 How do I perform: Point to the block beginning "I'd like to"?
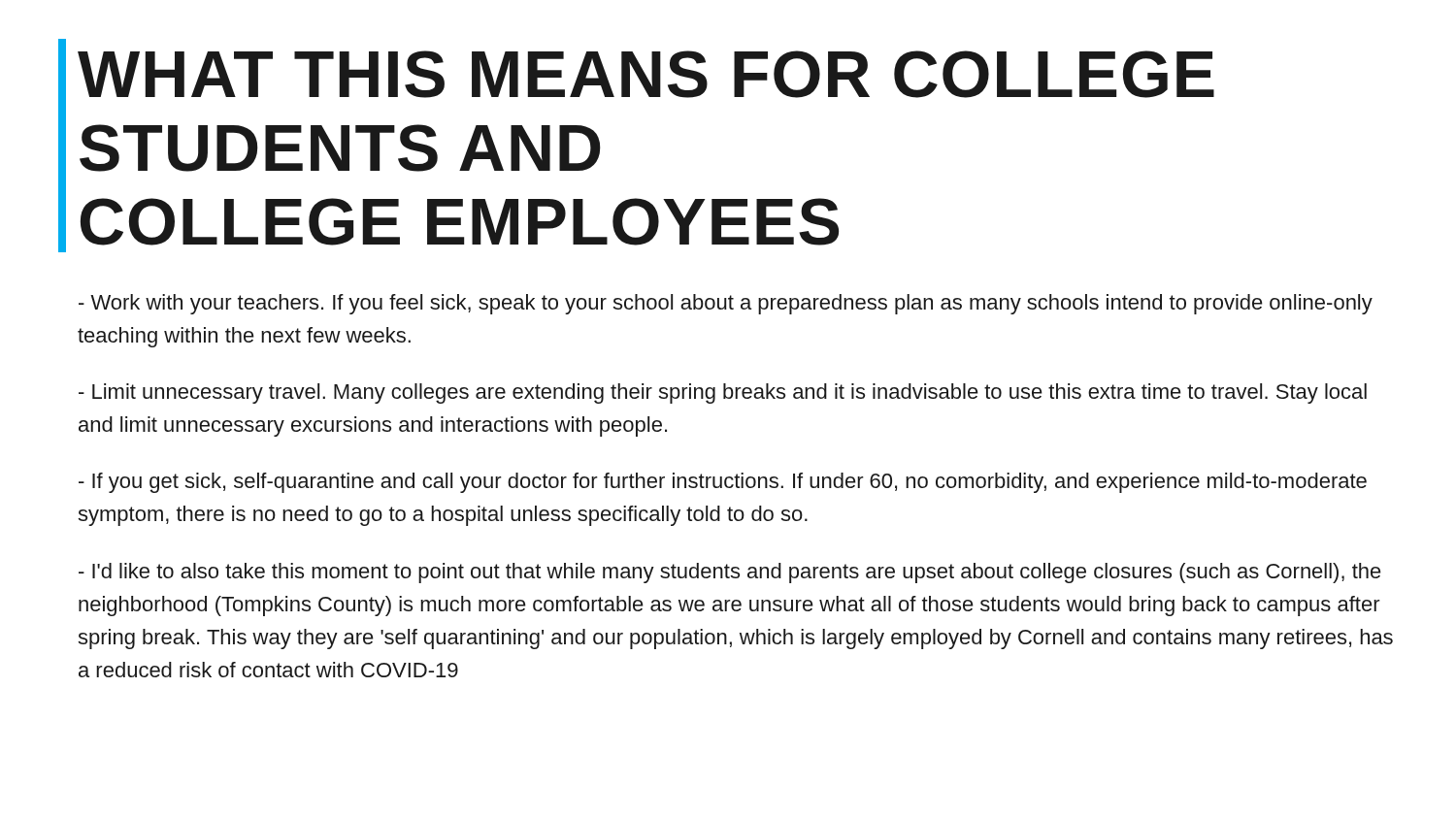click(736, 620)
